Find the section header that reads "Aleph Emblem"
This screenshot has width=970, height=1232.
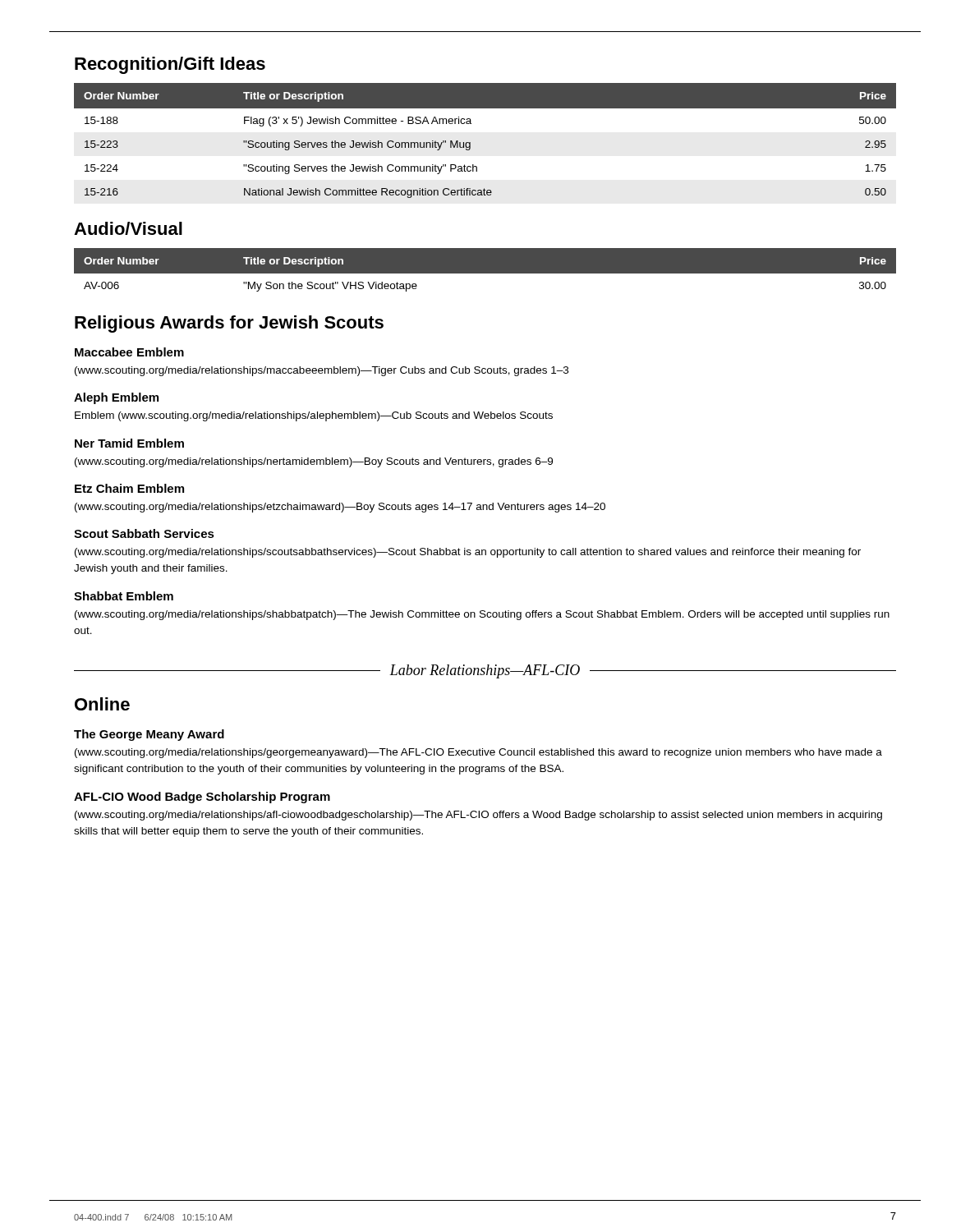[x=117, y=397]
